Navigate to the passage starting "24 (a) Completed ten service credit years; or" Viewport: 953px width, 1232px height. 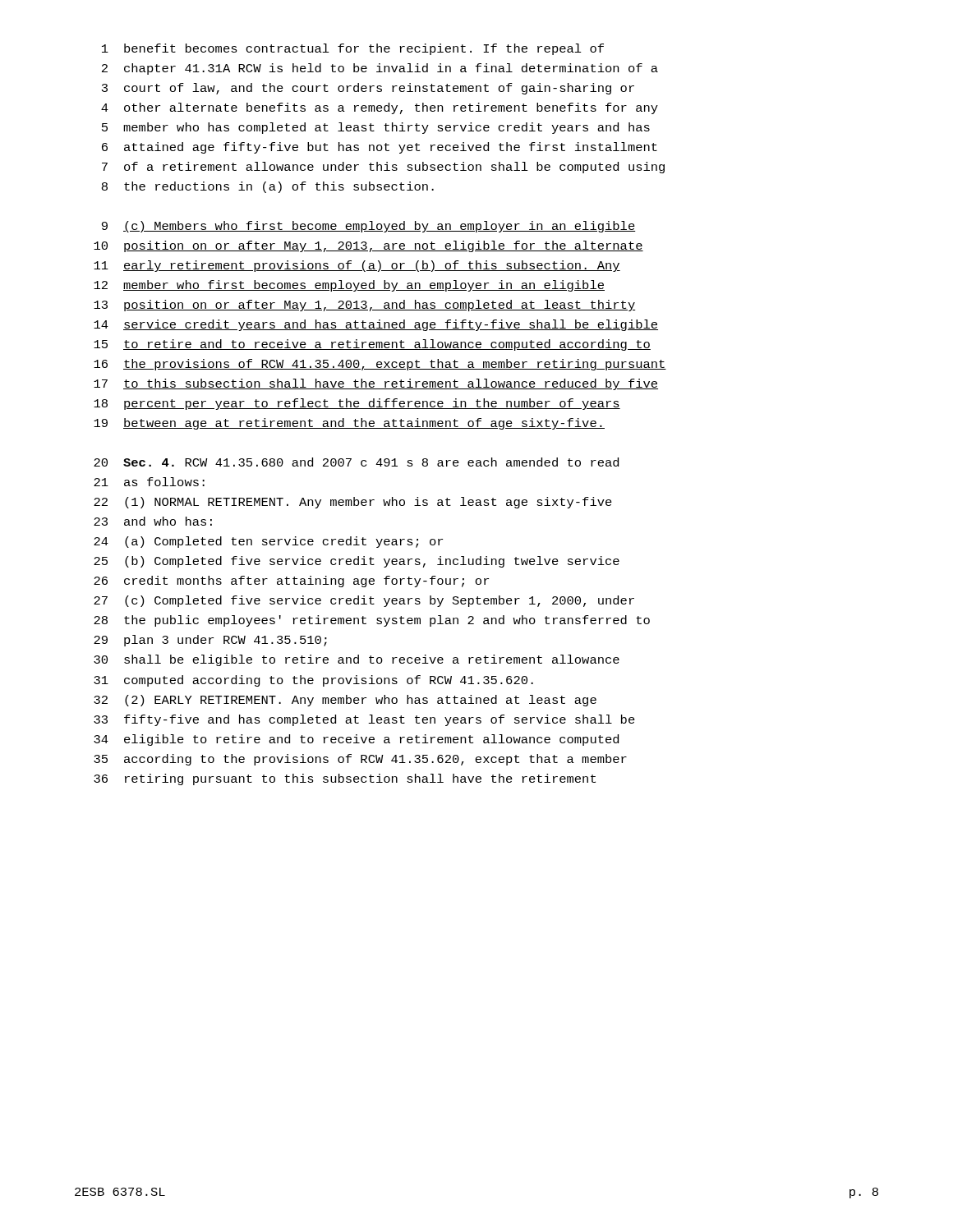point(268,542)
